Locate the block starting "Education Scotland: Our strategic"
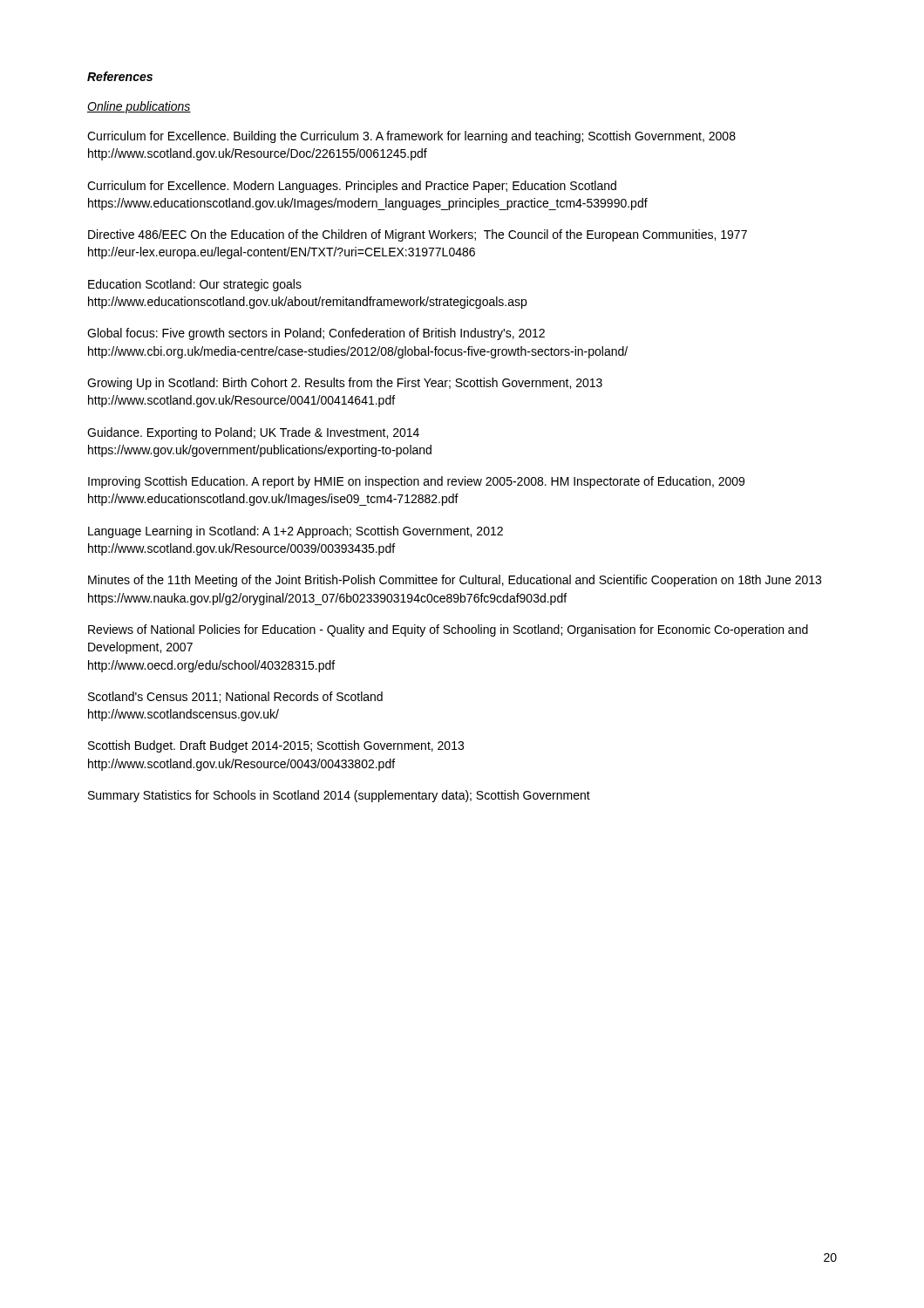This screenshot has height=1308, width=924. (307, 293)
